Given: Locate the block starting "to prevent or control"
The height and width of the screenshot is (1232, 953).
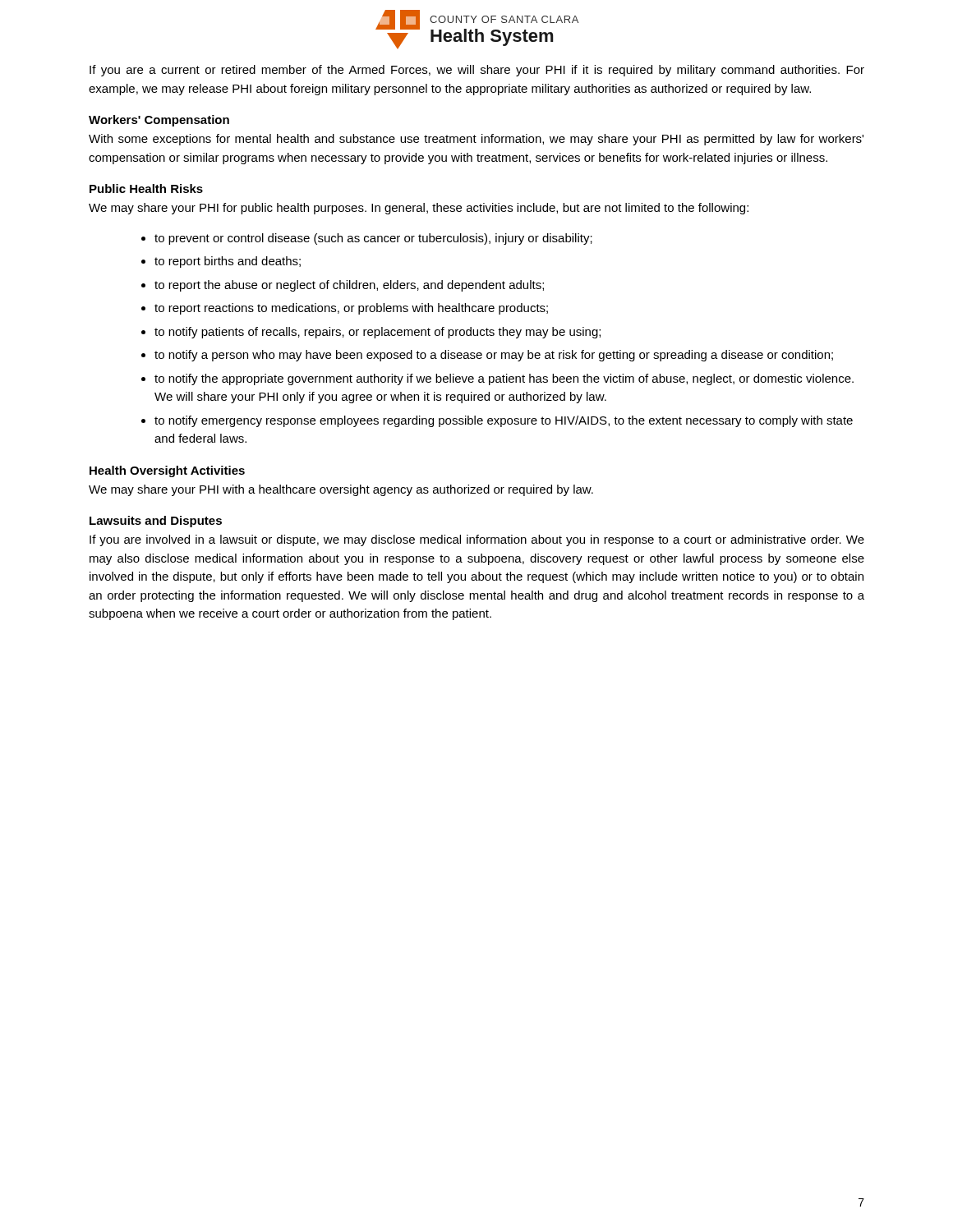Looking at the screenshot, I should click(x=374, y=237).
